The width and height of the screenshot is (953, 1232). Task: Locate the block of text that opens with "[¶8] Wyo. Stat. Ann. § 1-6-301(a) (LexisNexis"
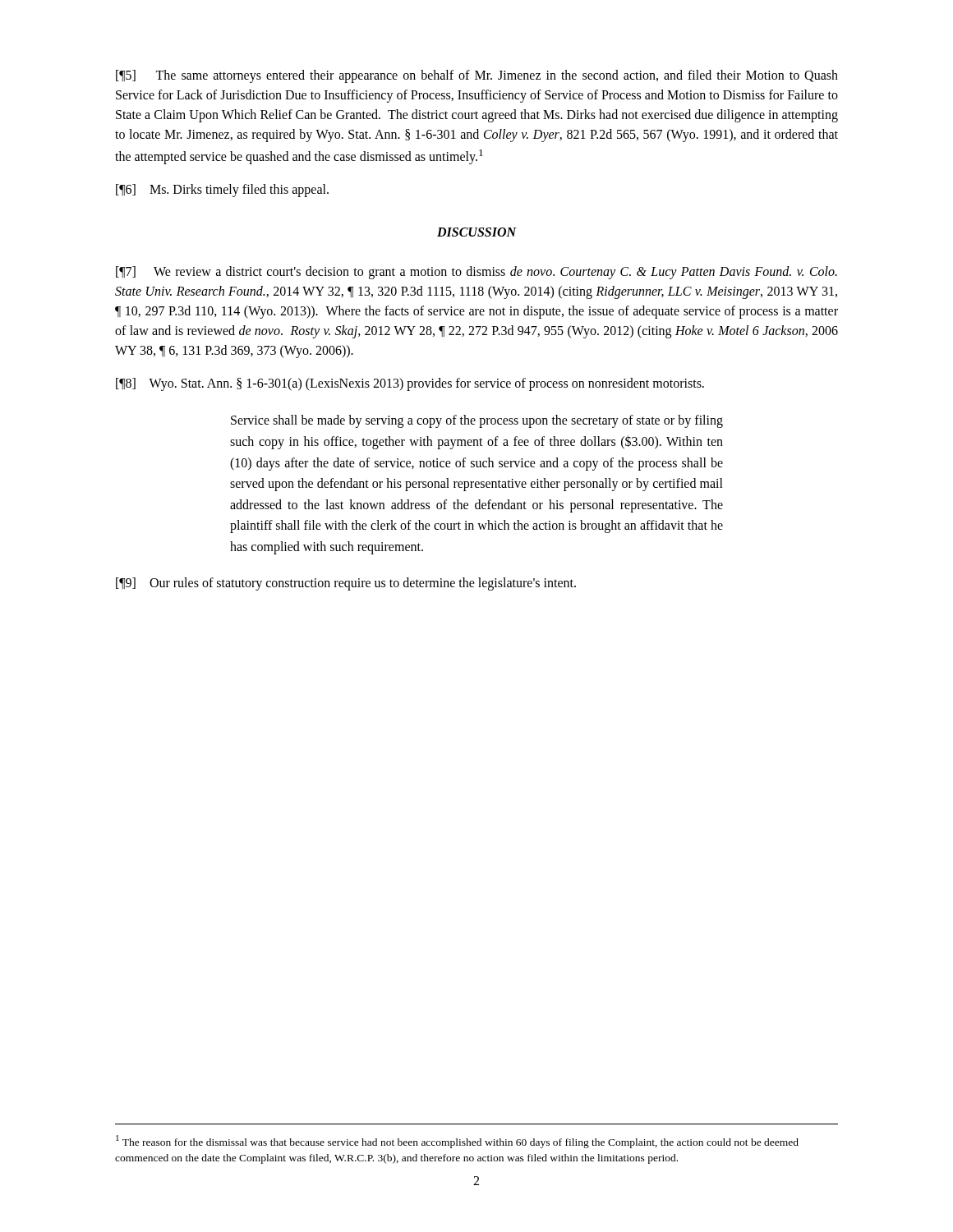coord(410,383)
